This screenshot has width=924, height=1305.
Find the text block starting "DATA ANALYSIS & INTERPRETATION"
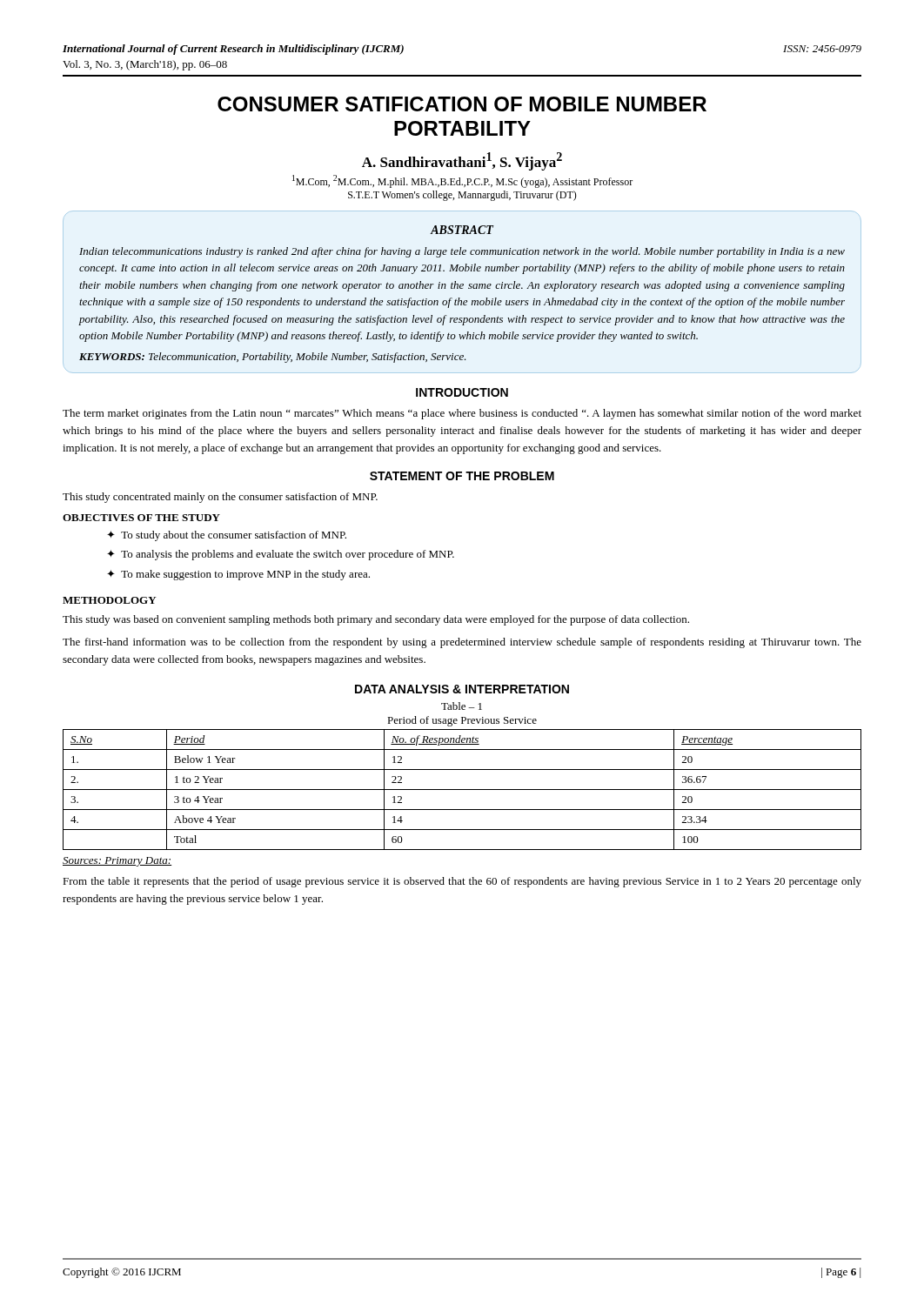coord(462,689)
